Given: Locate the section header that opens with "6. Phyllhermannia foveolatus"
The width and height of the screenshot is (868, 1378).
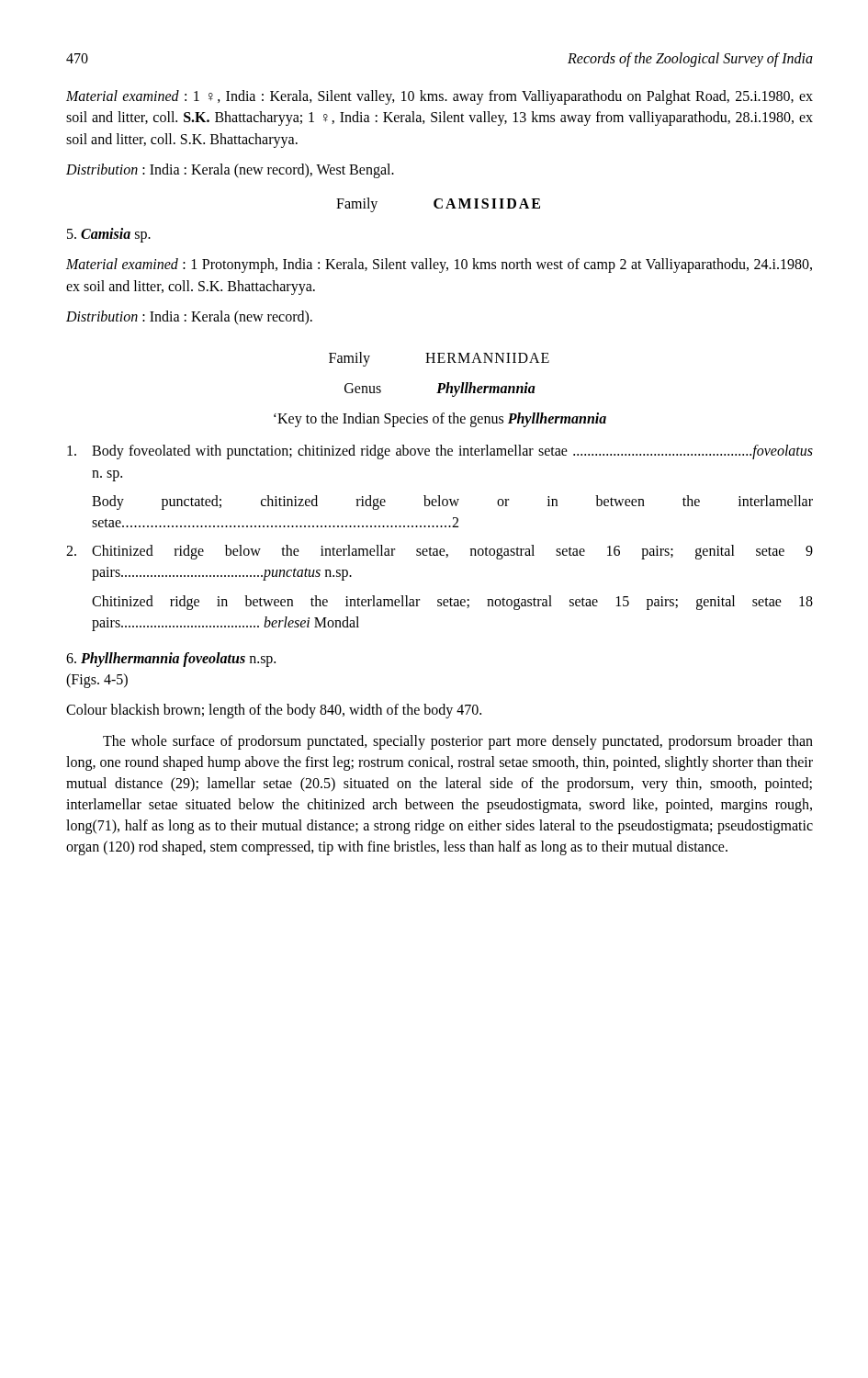Looking at the screenshot, I should pos(171,660).
